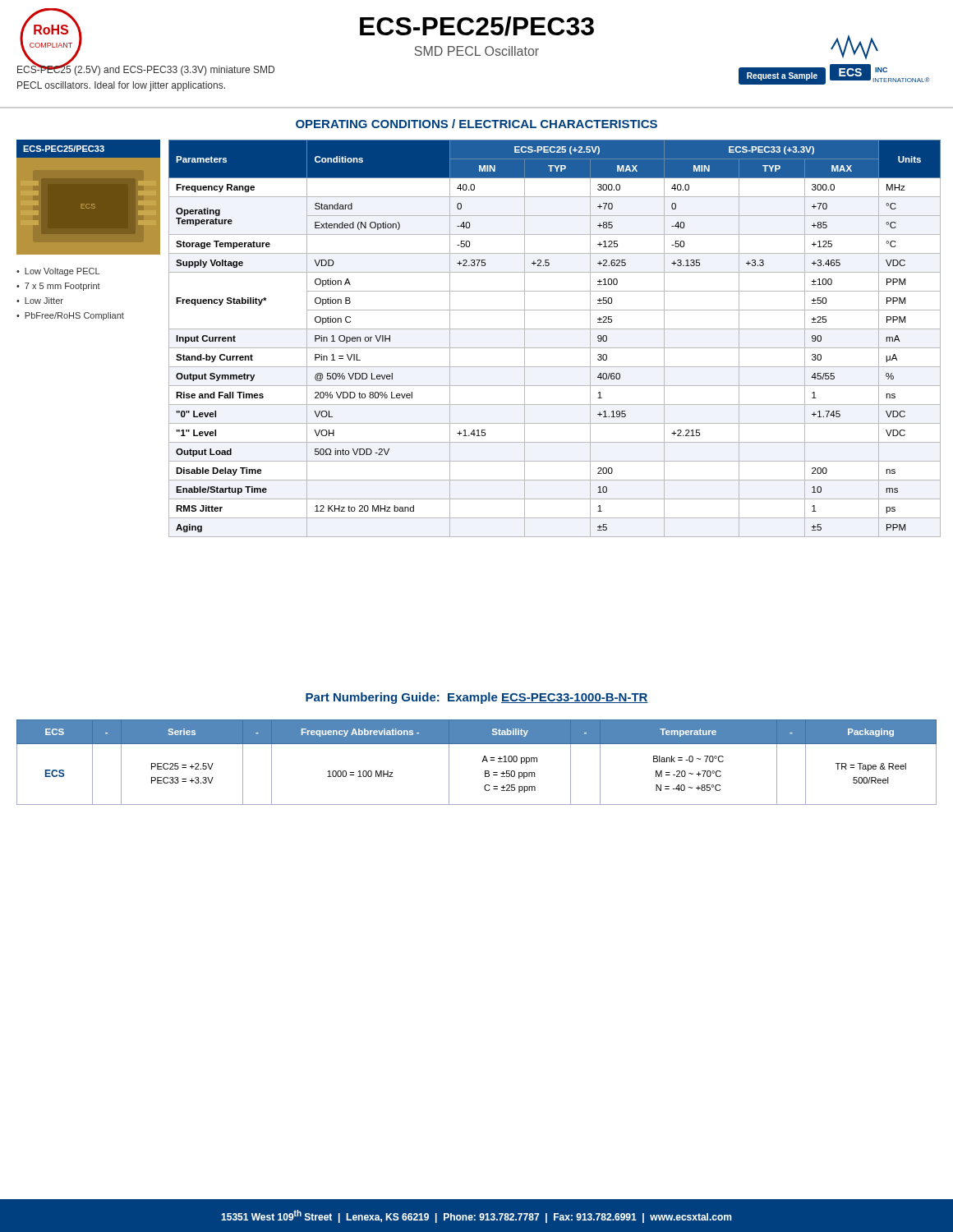Screen dimensions: 1232x953
Task: Find the section header that reads "OPERATING CONDITIONS / ELECTRICAL CHARACTERISTICS"
Action: pos(476,124)
